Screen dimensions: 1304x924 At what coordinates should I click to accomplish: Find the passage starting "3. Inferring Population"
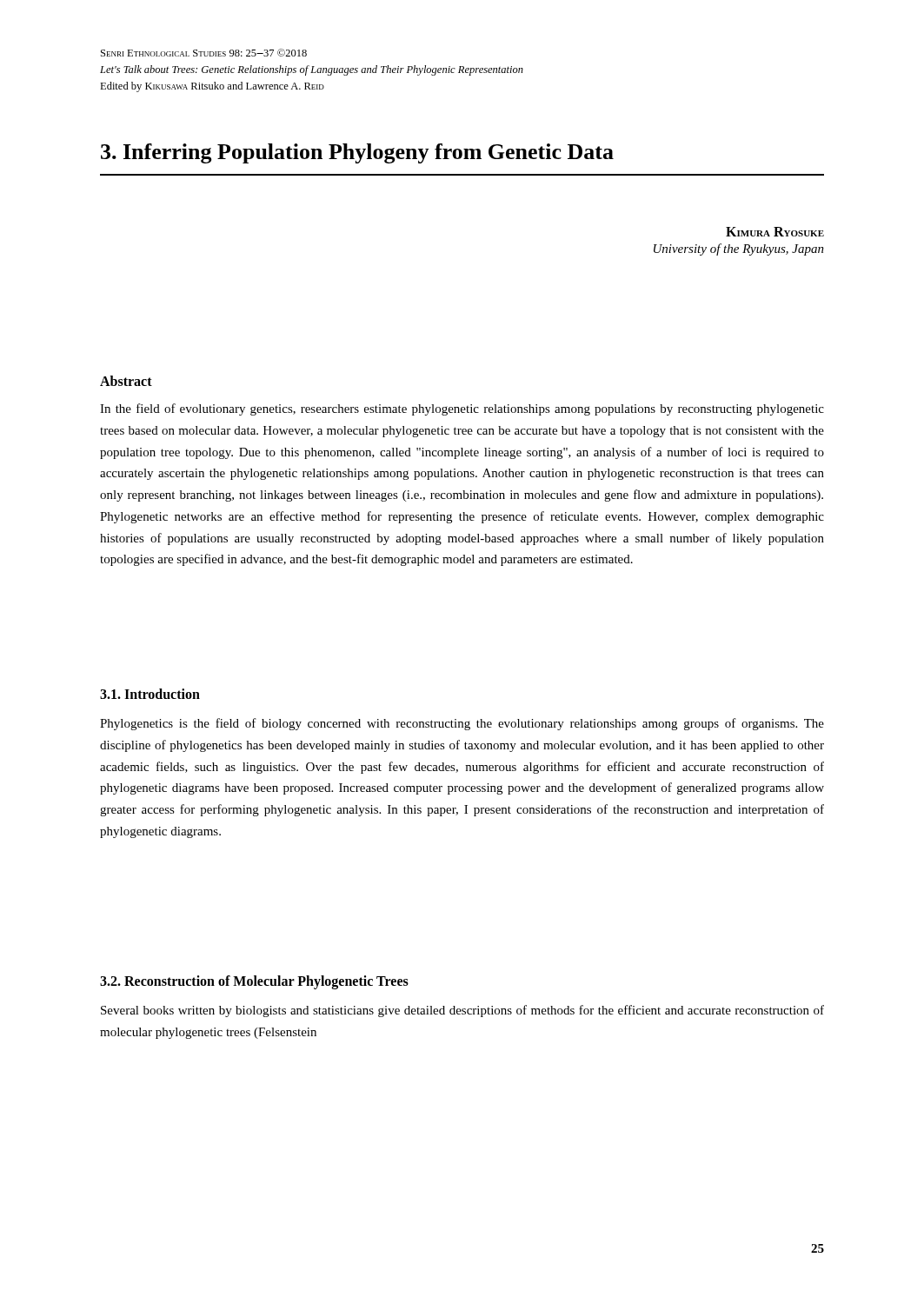pos(462,157)
